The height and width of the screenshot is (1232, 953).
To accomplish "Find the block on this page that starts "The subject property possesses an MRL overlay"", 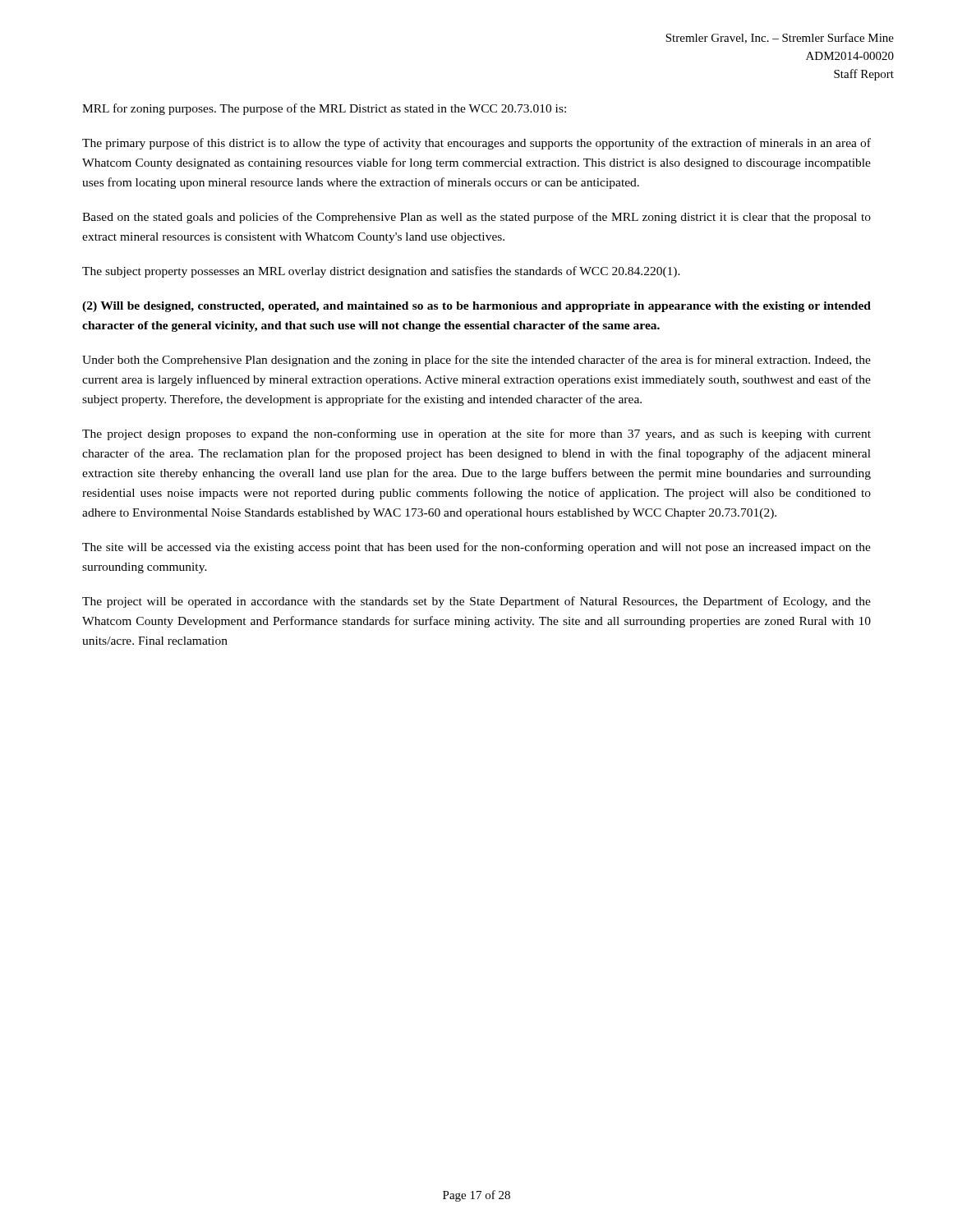I will tap(381, 271).
